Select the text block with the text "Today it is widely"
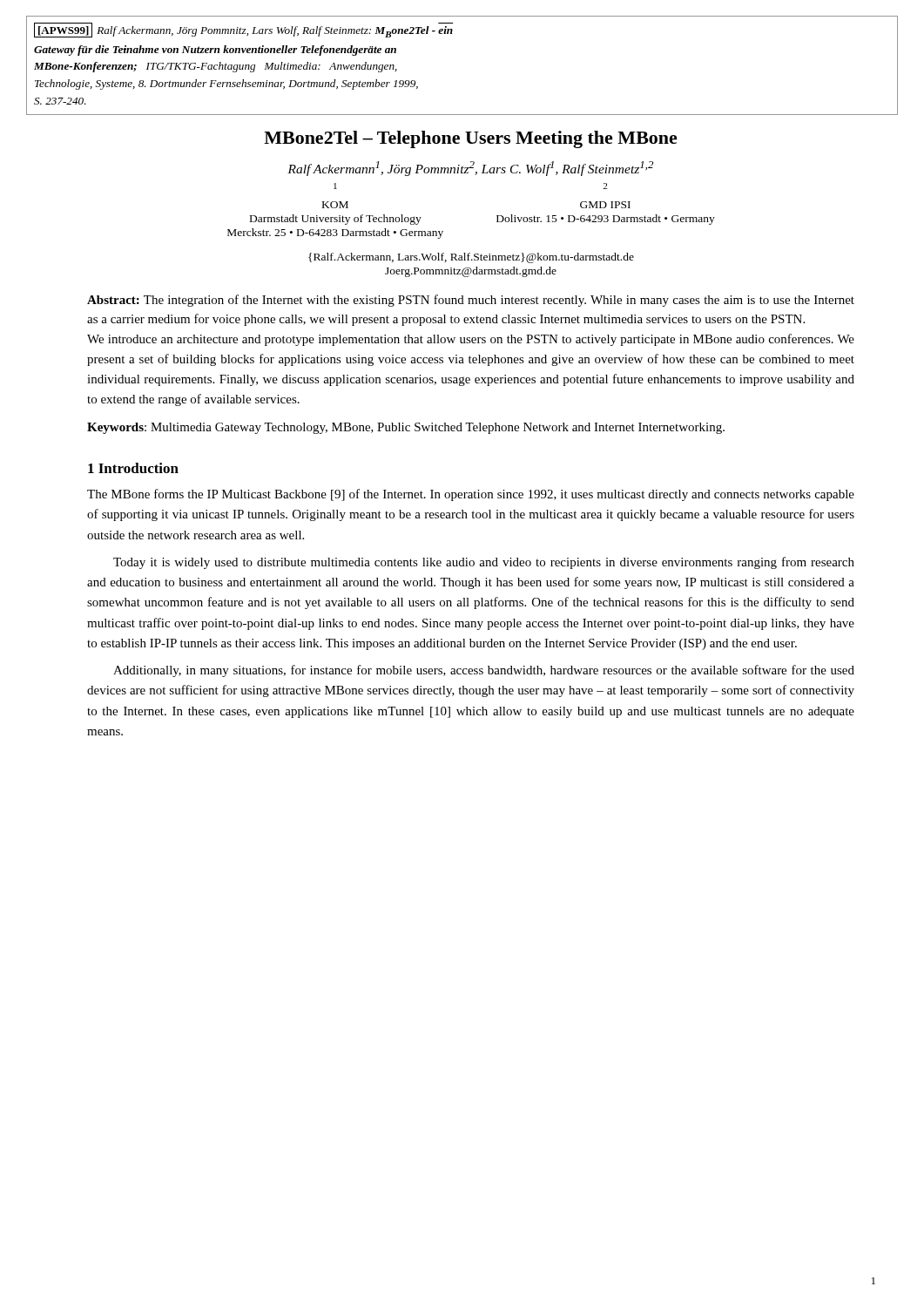This screenshot has height=1307, width=924. point(471,603)
